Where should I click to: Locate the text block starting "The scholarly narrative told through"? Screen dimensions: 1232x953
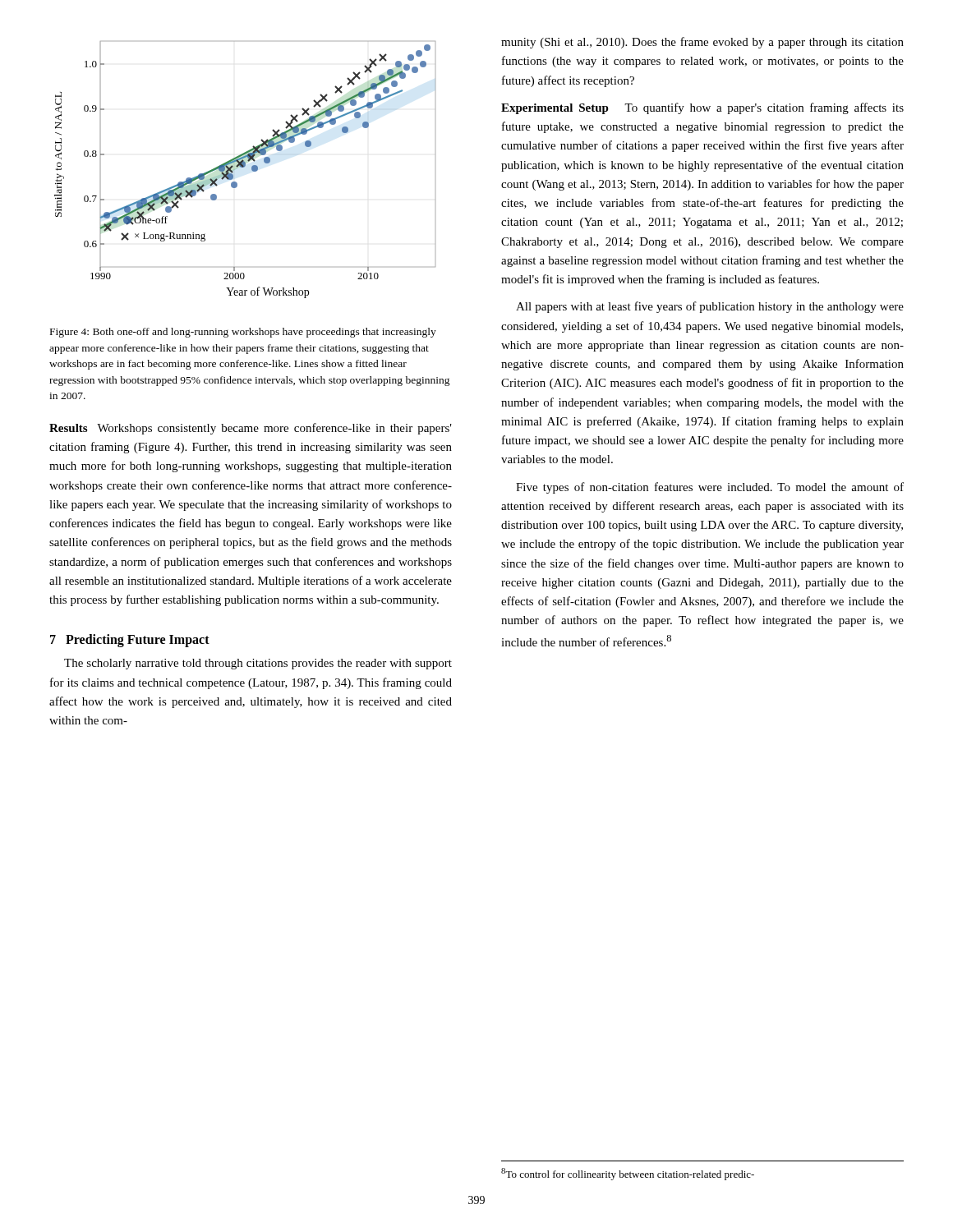tap(251, 692)
